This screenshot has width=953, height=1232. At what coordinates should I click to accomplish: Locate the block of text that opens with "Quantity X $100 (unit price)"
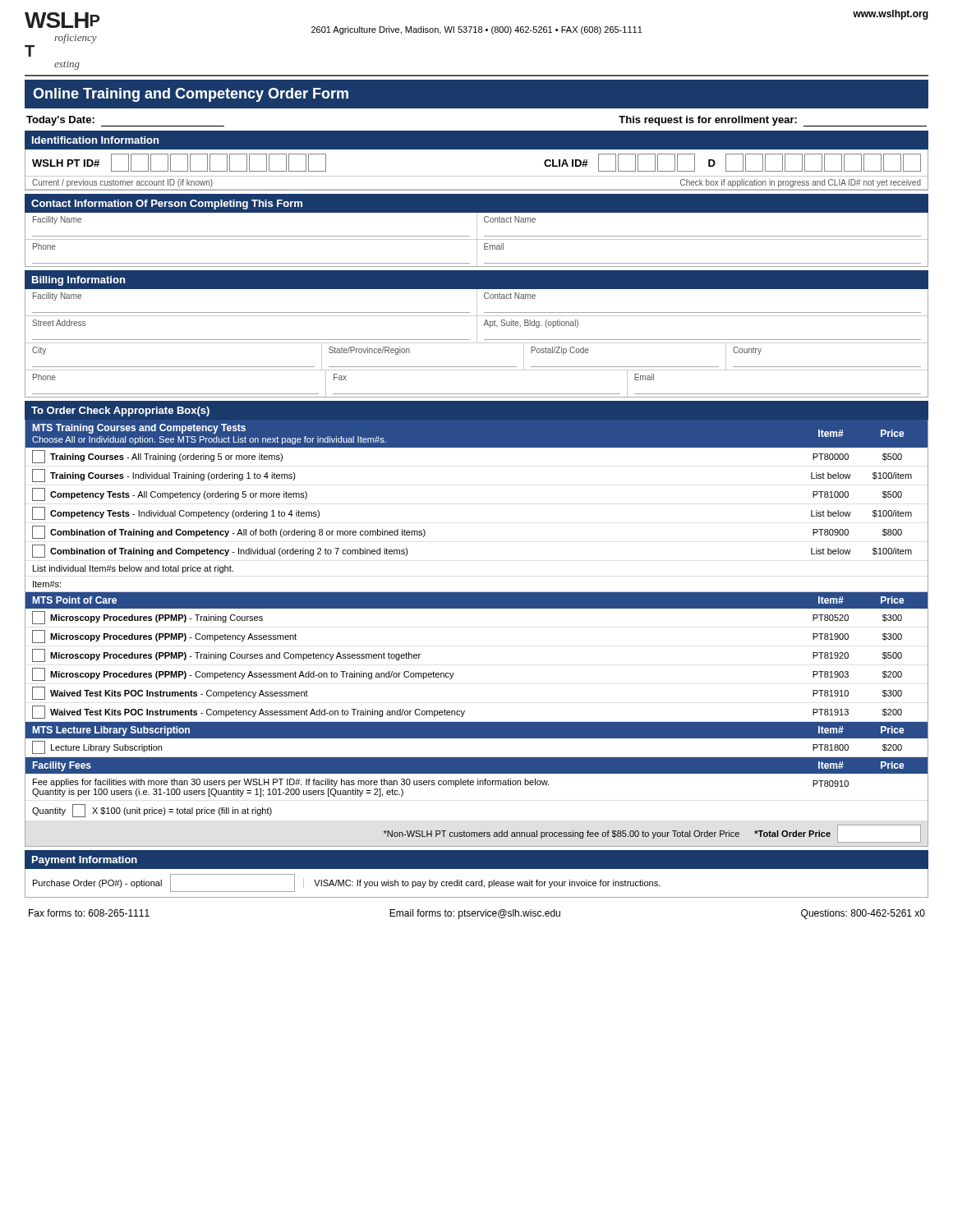coord(152,811)
